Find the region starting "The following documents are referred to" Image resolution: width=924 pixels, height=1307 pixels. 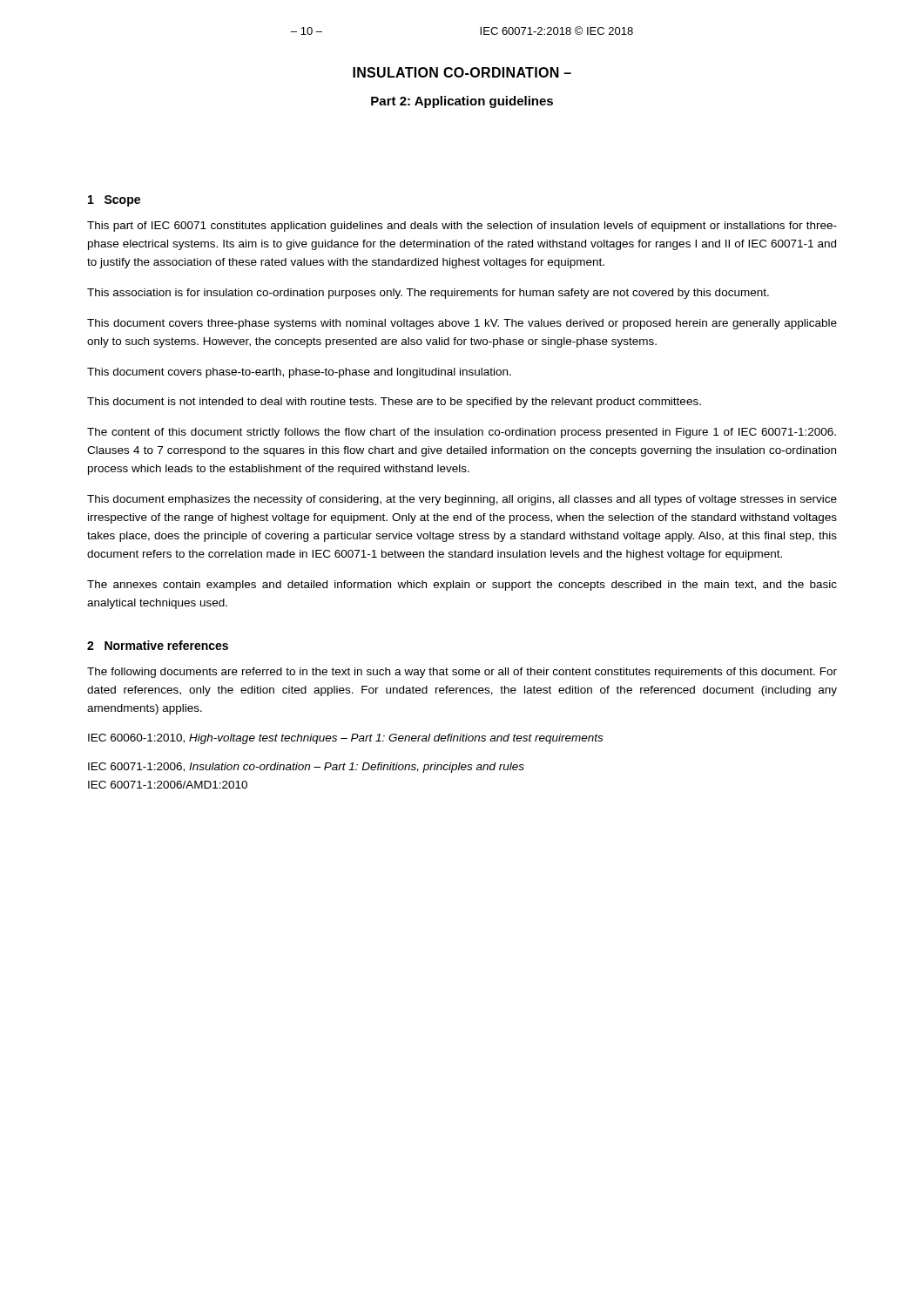coord(462,689)
